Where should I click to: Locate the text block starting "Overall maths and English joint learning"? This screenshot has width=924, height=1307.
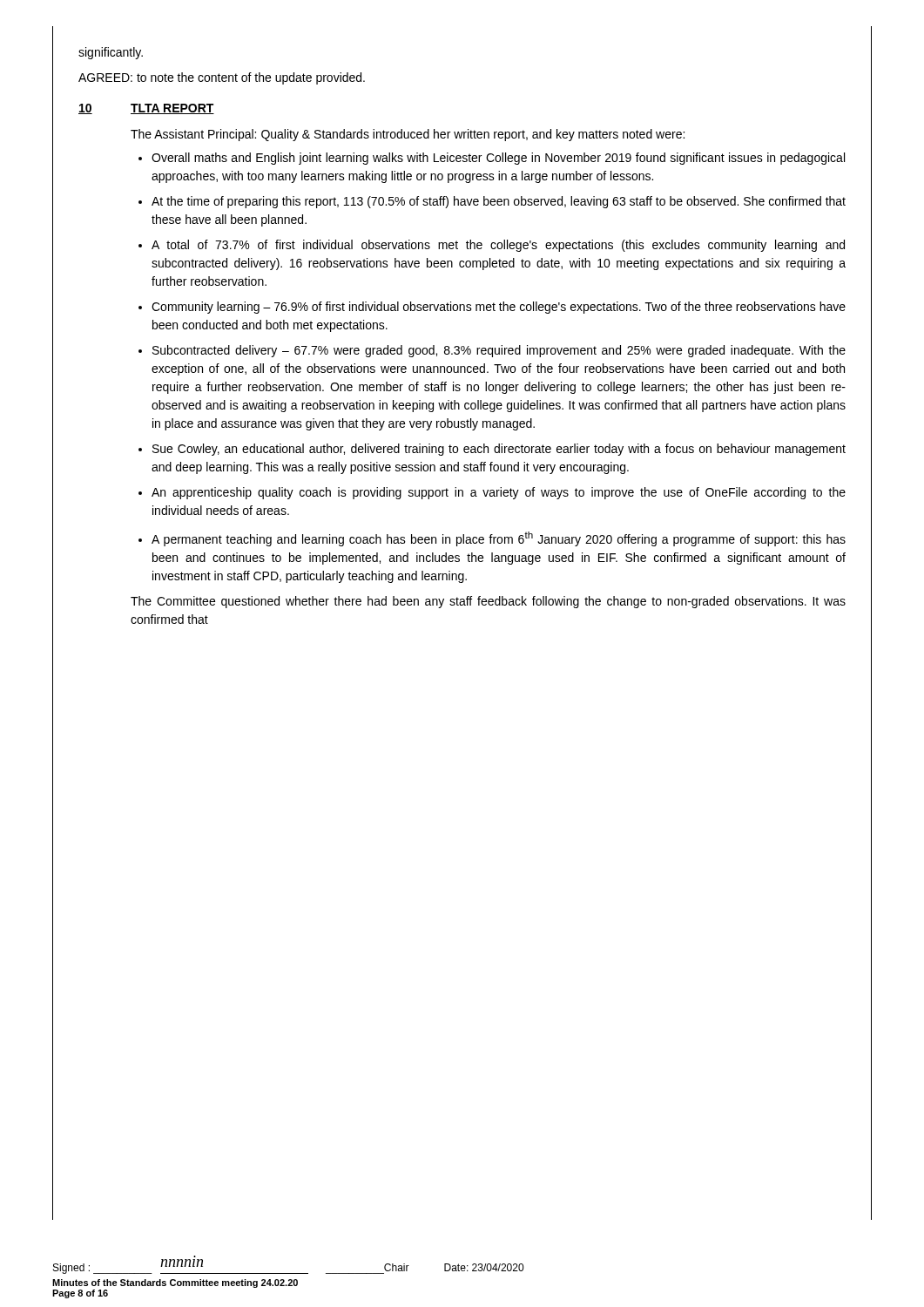[499, 167]
